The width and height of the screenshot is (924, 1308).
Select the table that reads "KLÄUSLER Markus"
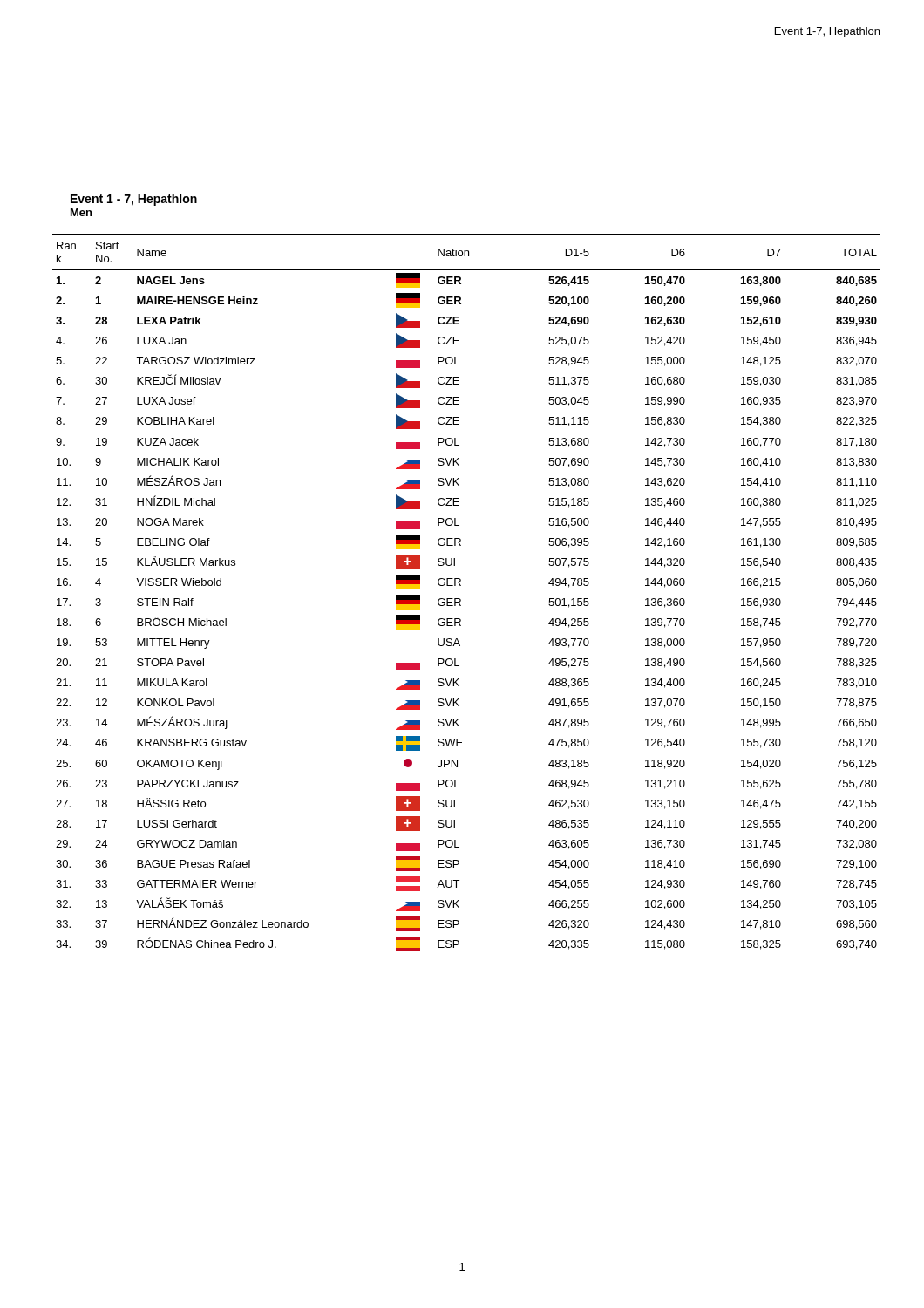[466, 594]
